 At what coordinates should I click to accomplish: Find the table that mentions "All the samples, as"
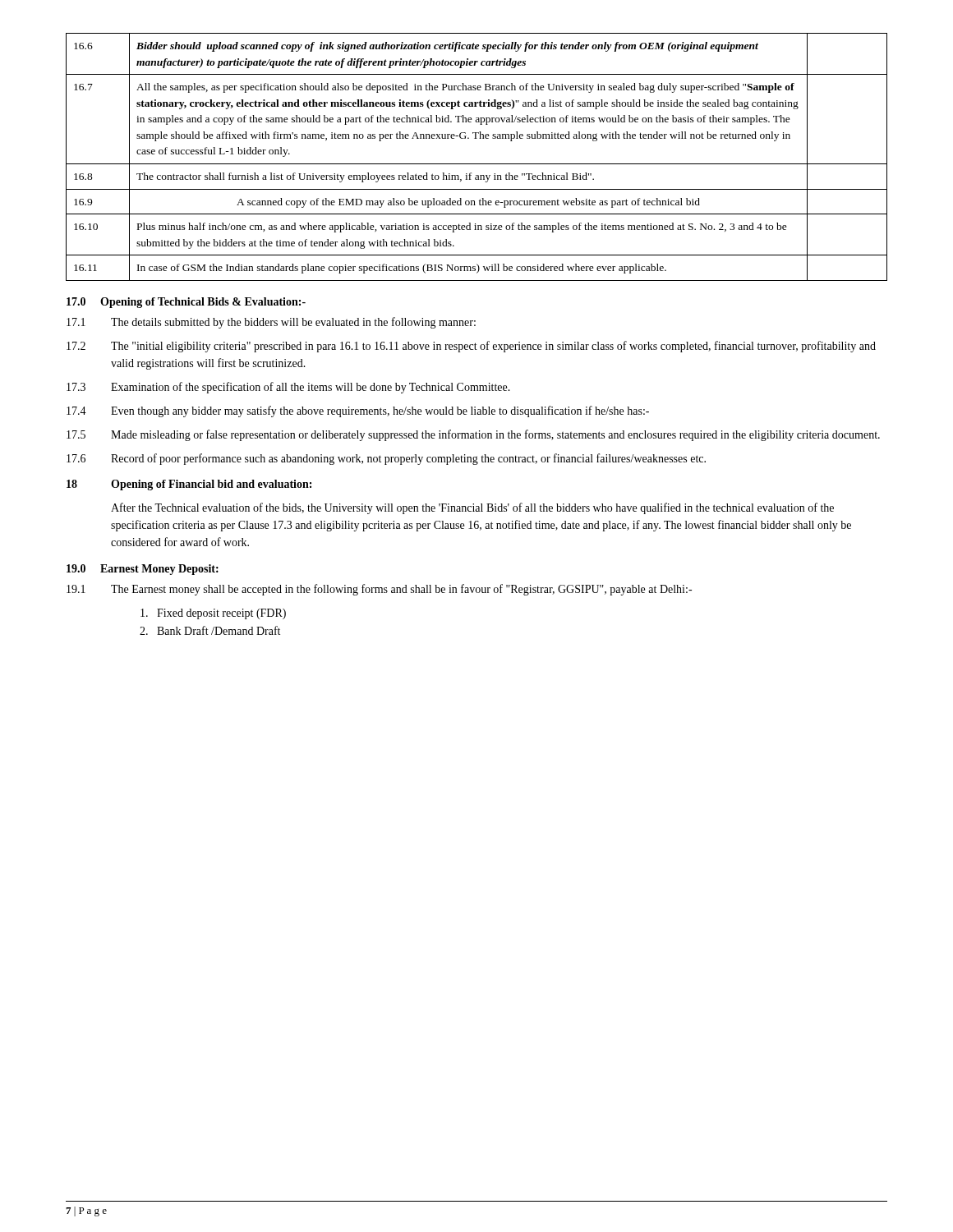click(476, 157)
